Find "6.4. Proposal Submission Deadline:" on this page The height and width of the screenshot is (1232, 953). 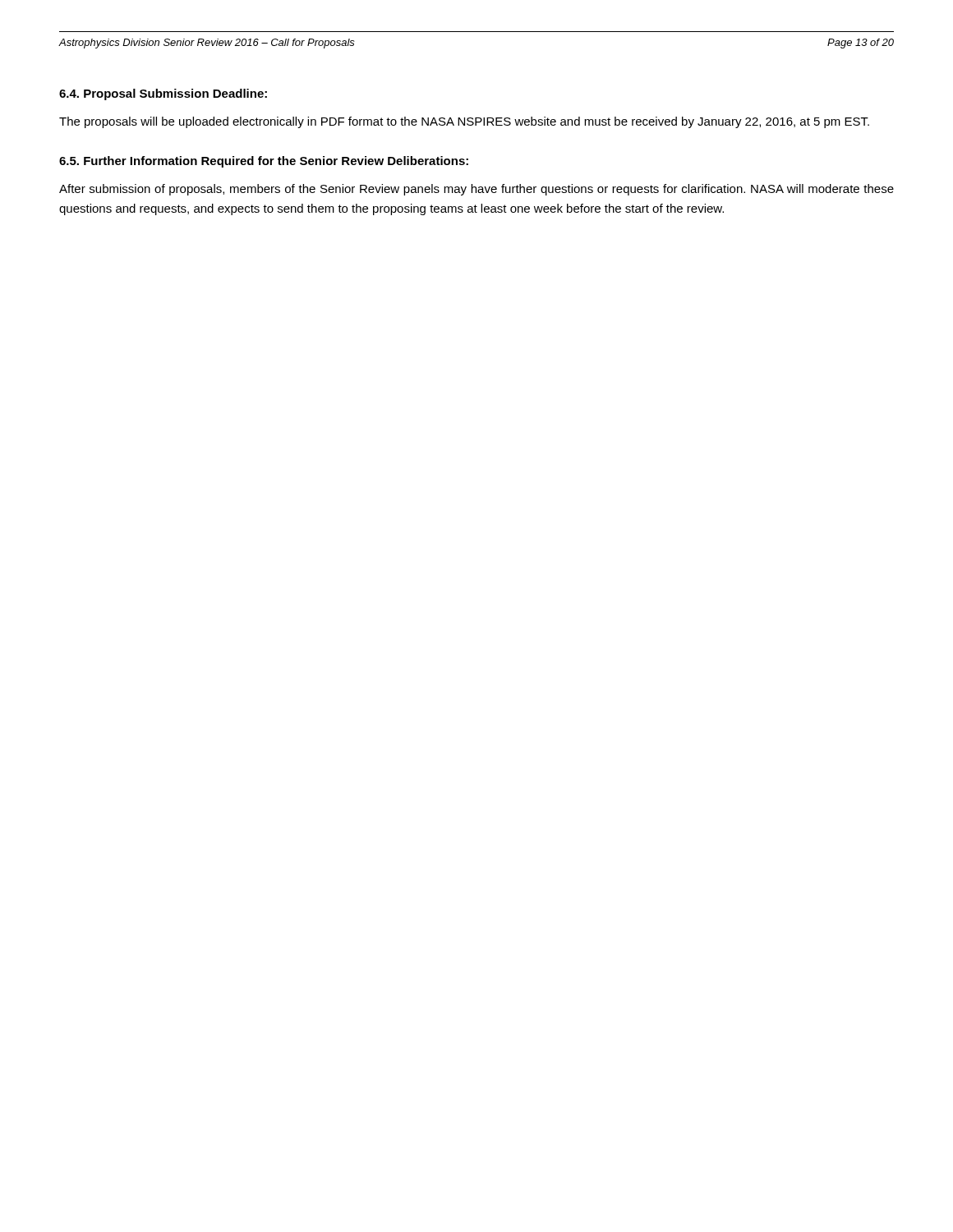(164, 93)
